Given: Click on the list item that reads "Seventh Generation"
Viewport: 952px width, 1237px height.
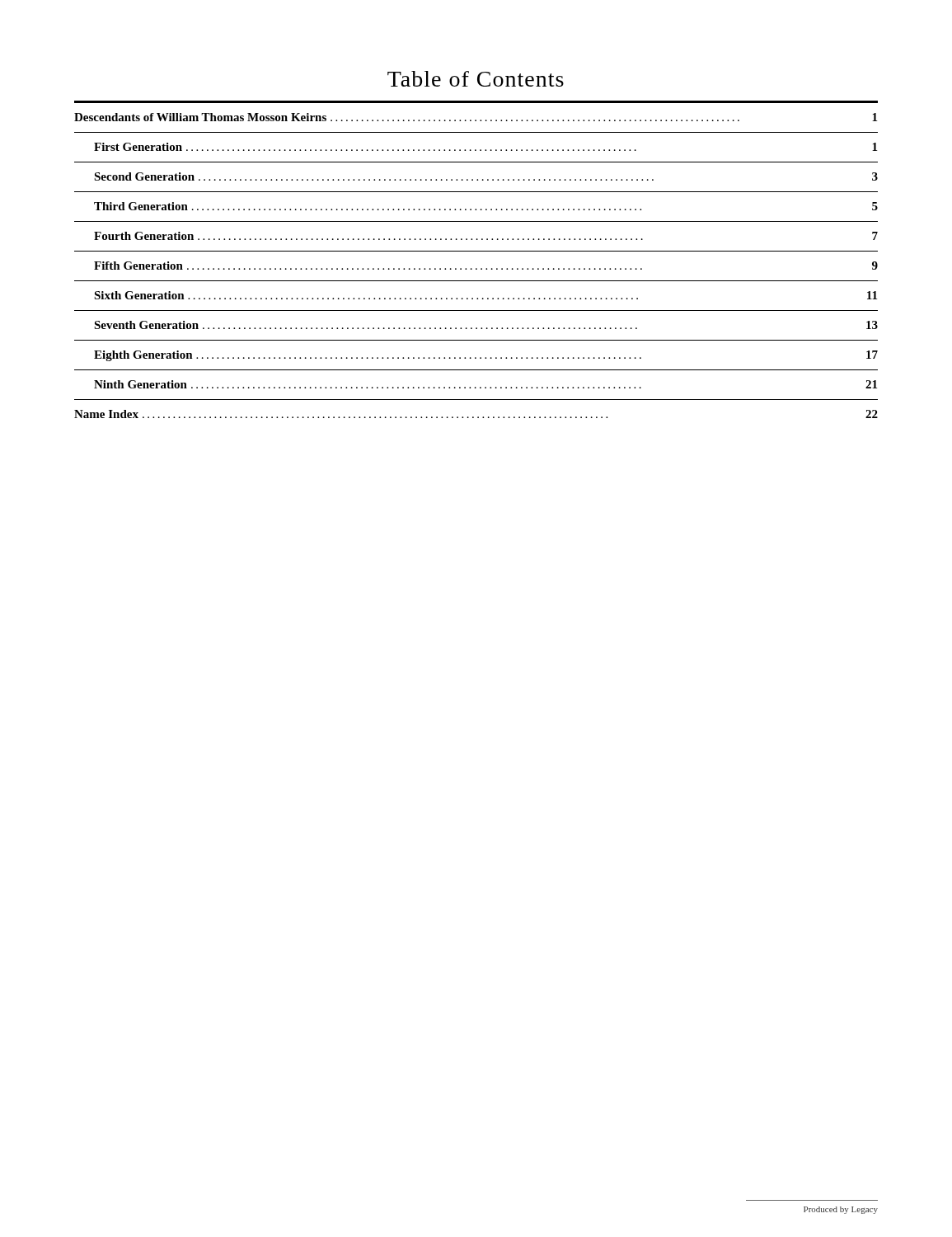Looking at the screenshot, I should click(476, 325).
